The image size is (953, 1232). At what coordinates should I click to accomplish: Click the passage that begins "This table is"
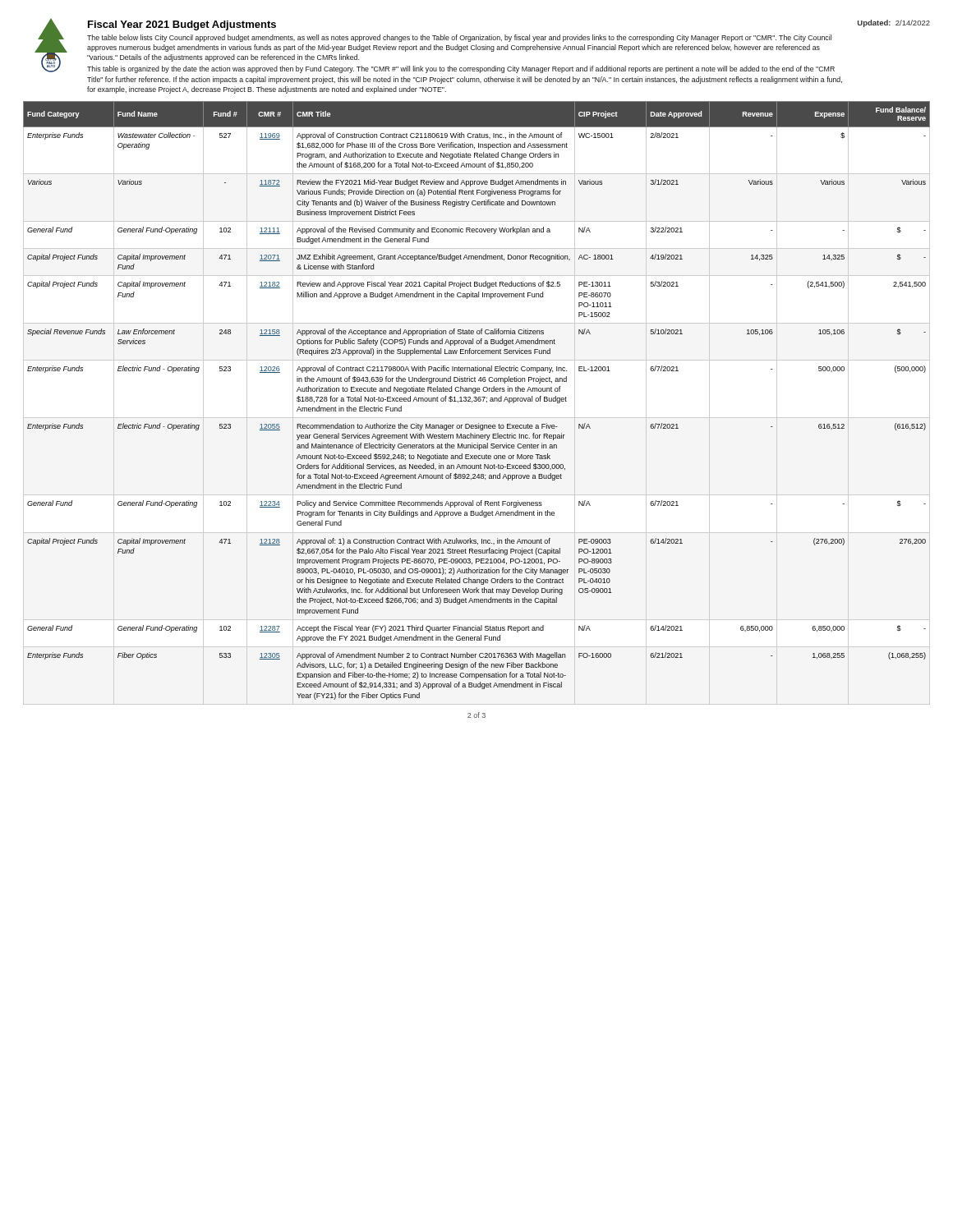465,79
